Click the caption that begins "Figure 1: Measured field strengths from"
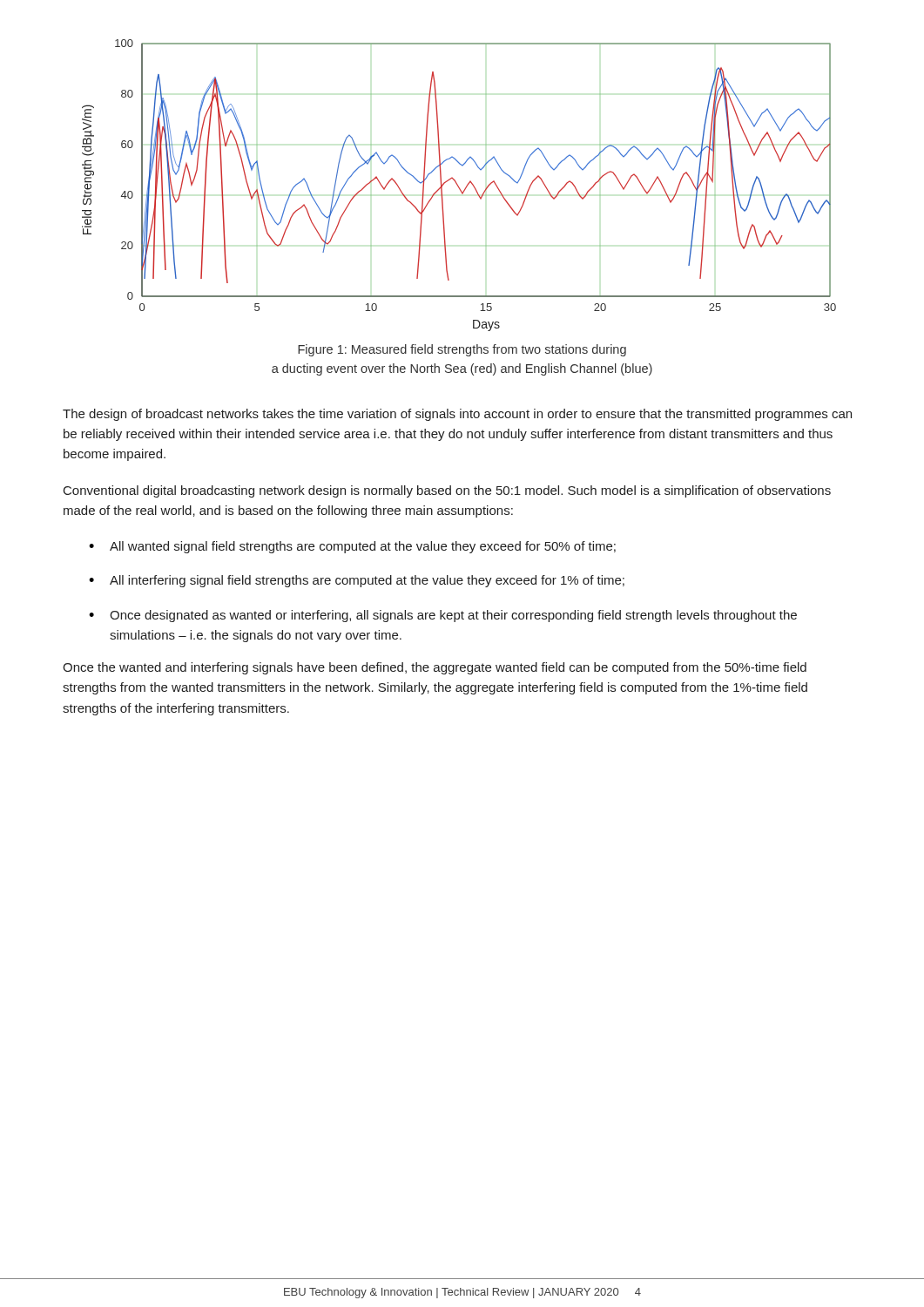924x1307 pixels. [462, 359]
